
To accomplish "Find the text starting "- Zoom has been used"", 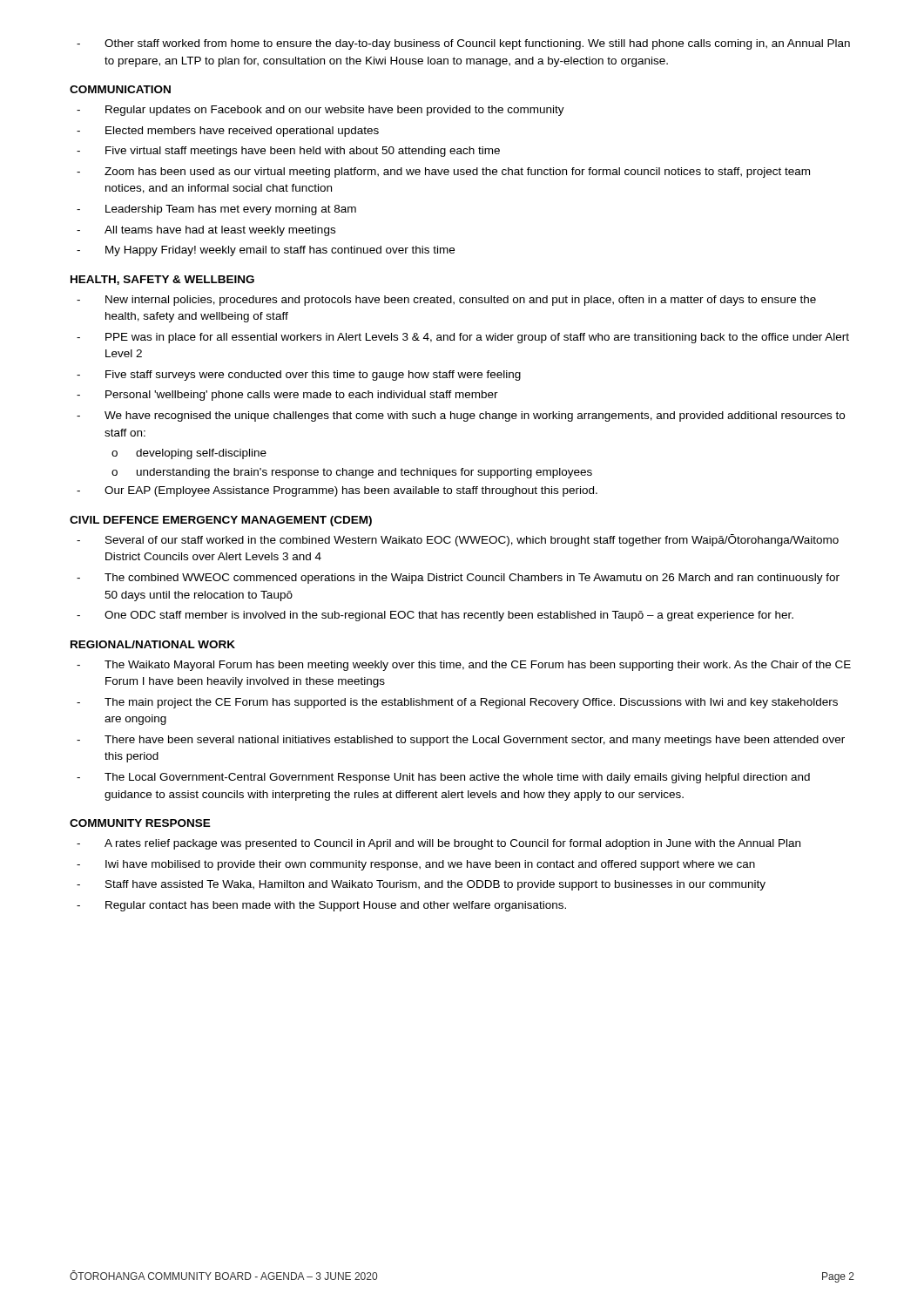I will coord(462,180).
